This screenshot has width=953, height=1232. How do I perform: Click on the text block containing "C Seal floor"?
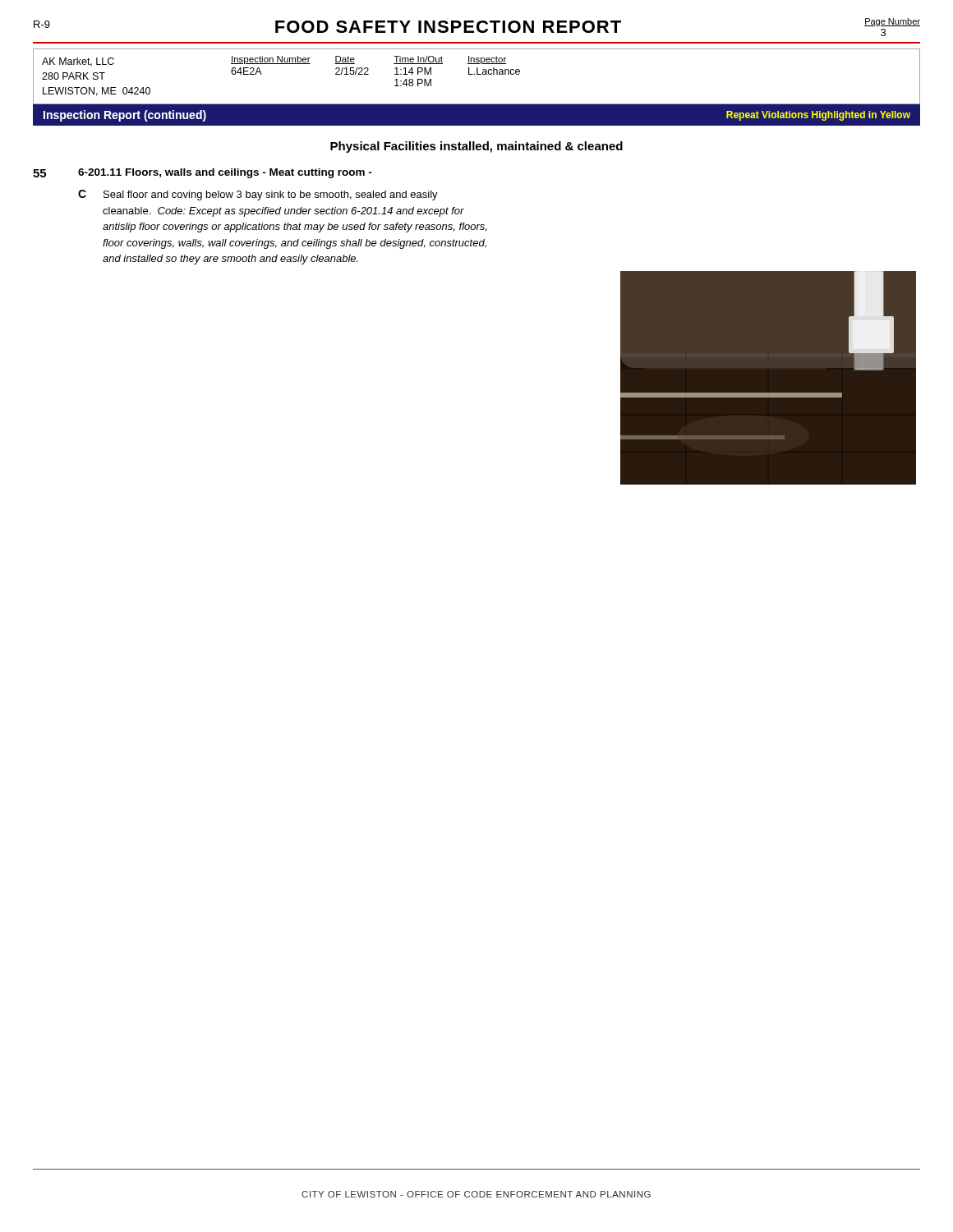pos(288,227)
